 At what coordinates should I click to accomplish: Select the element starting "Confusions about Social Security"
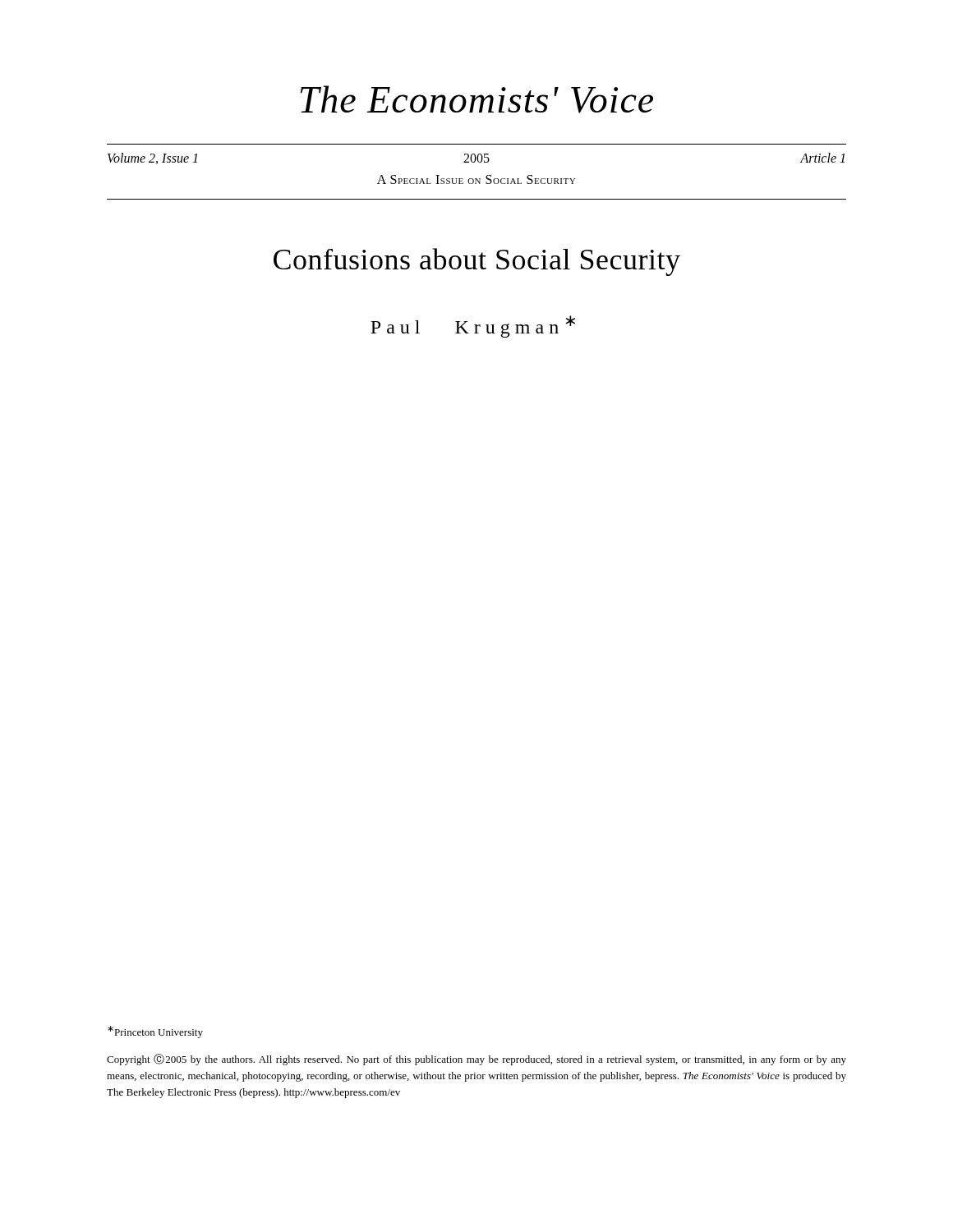click(x=476, y=260)
